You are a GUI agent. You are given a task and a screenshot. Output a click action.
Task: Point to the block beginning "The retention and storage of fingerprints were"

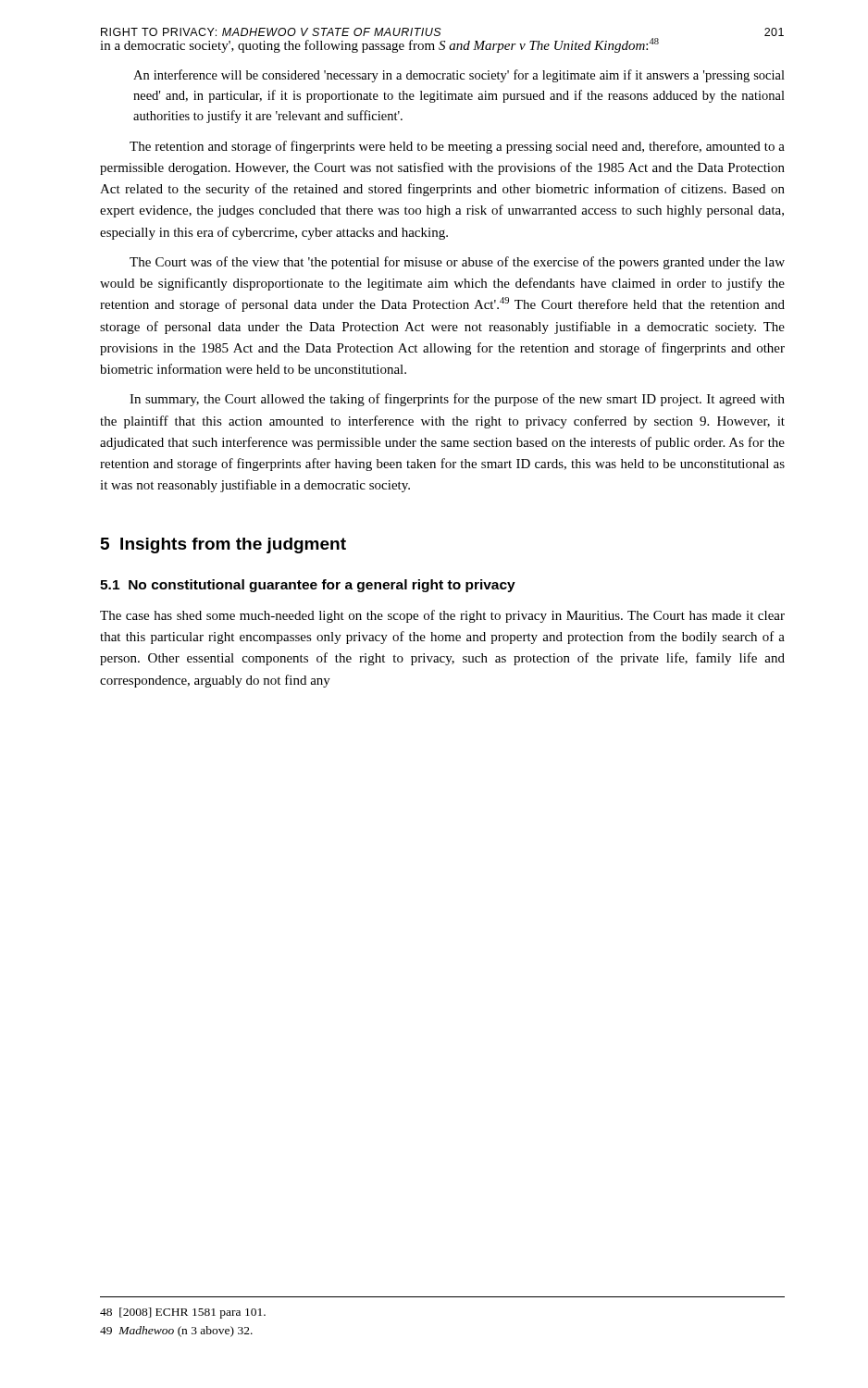[442, 189]
